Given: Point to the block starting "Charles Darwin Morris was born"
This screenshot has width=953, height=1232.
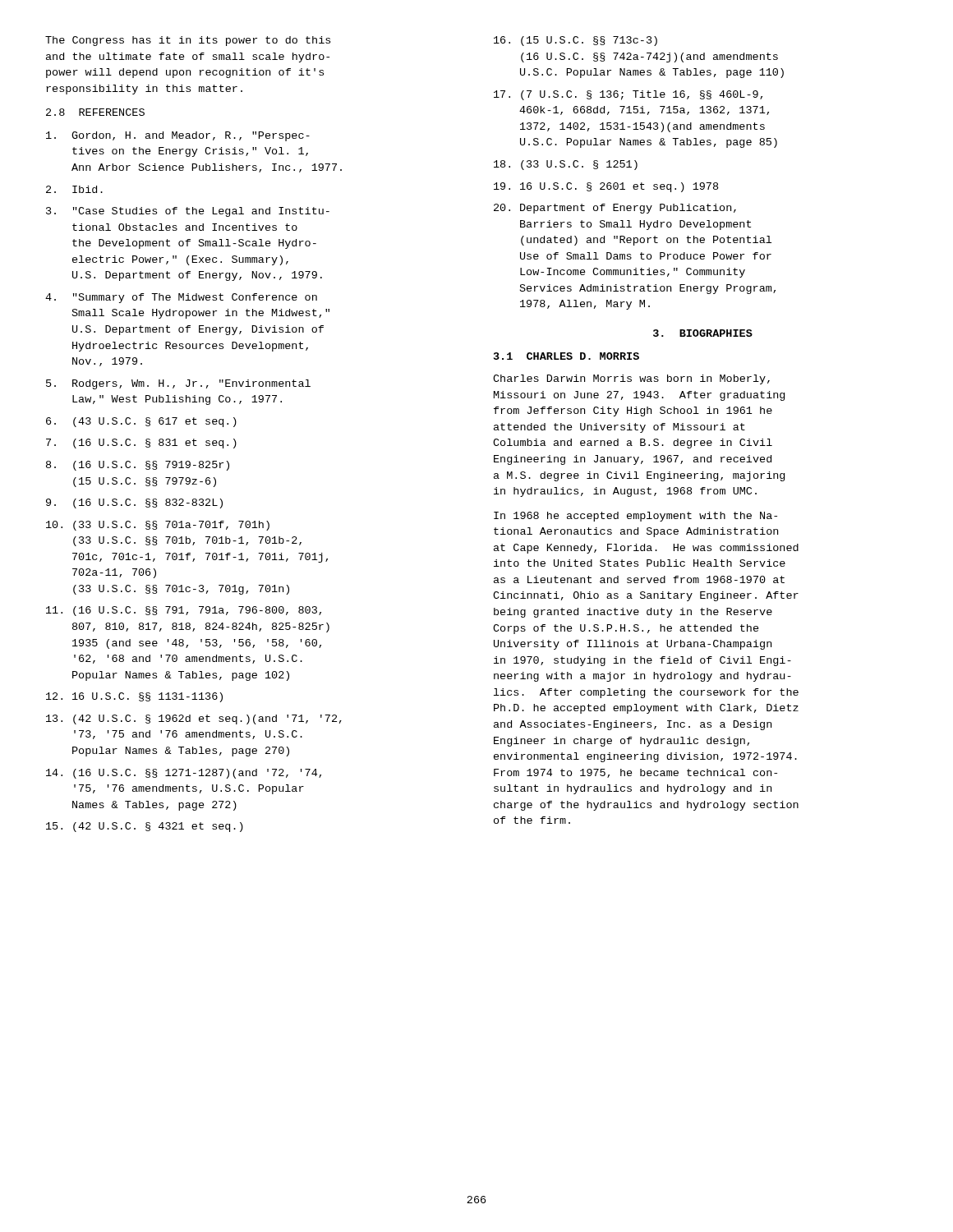Looking at the screenshot, I should 639,435.
